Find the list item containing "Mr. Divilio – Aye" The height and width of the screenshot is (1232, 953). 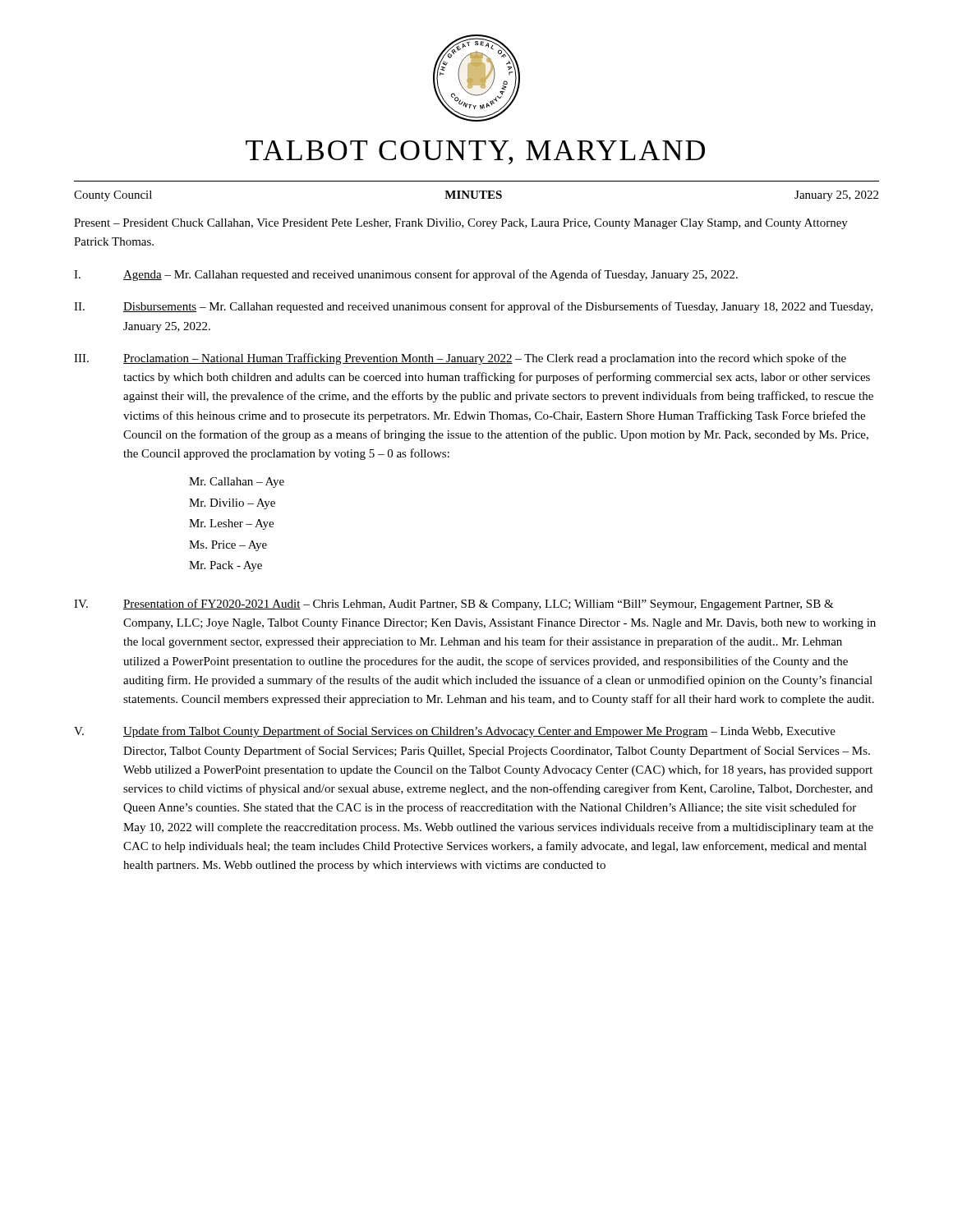[x=232, y=502]
